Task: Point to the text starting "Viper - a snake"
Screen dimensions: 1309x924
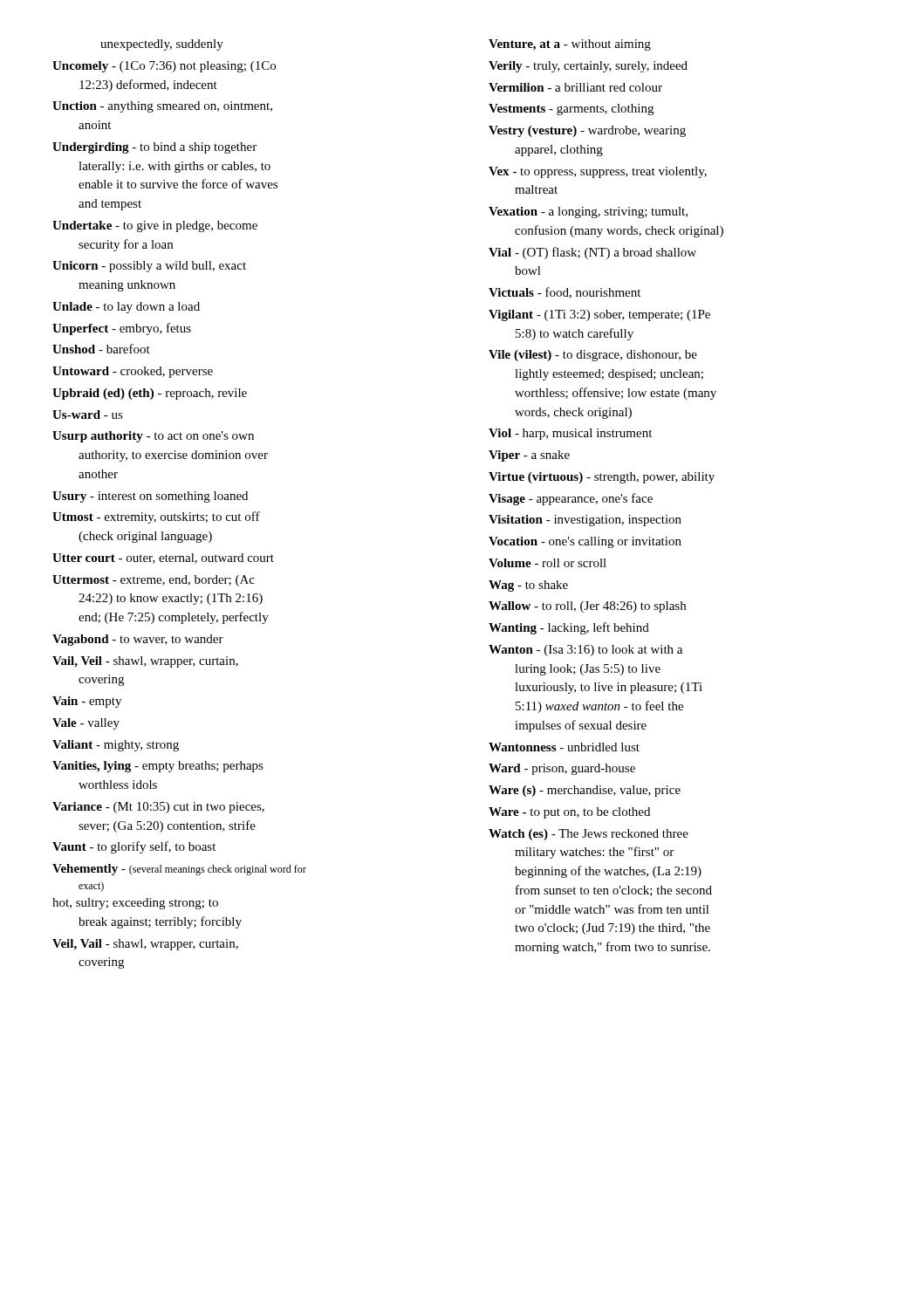Action: click(529, 455)
